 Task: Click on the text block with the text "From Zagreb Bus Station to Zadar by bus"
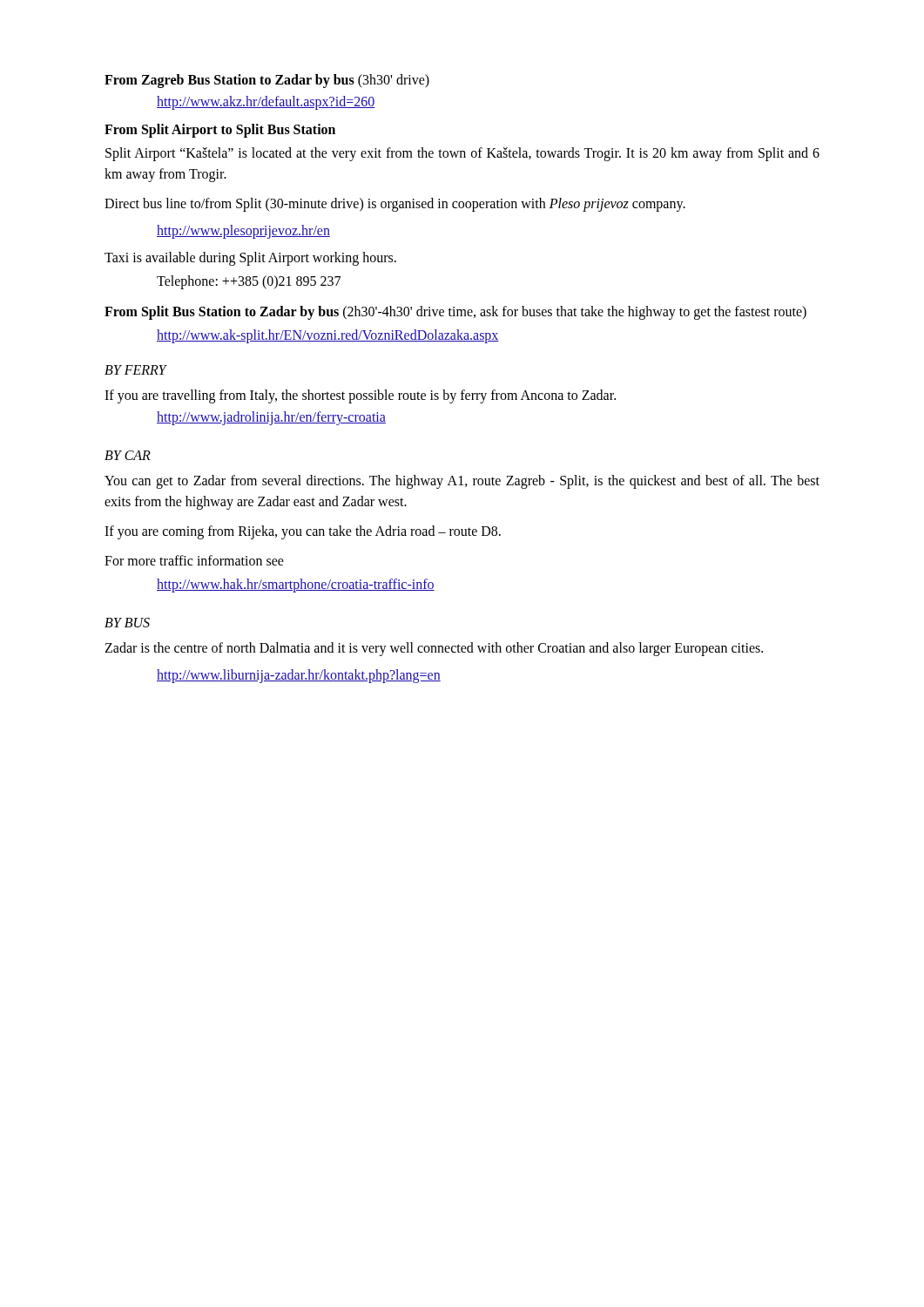click(x=267, y=81)
